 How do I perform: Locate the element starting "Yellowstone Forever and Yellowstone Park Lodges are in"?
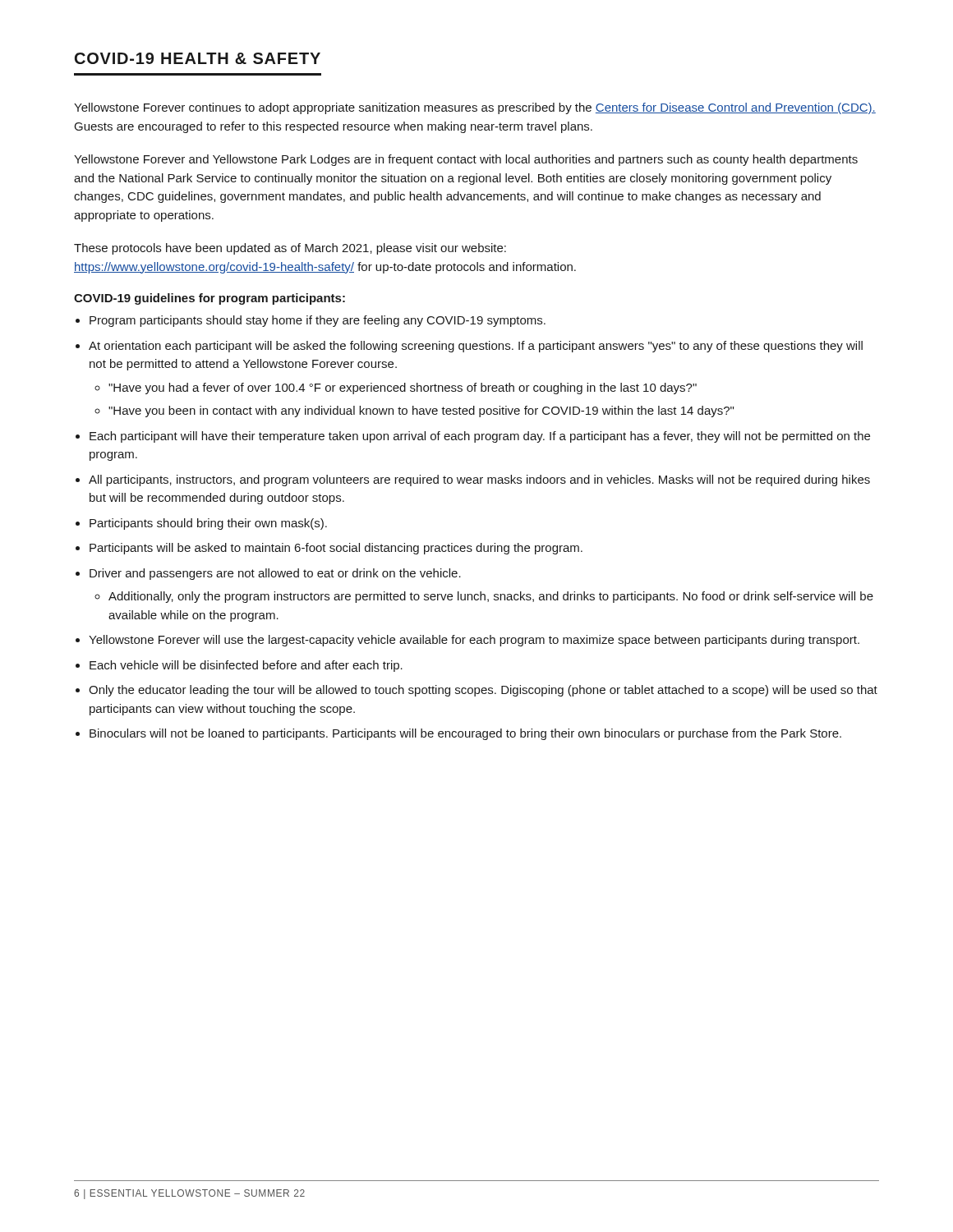(466, 187)
